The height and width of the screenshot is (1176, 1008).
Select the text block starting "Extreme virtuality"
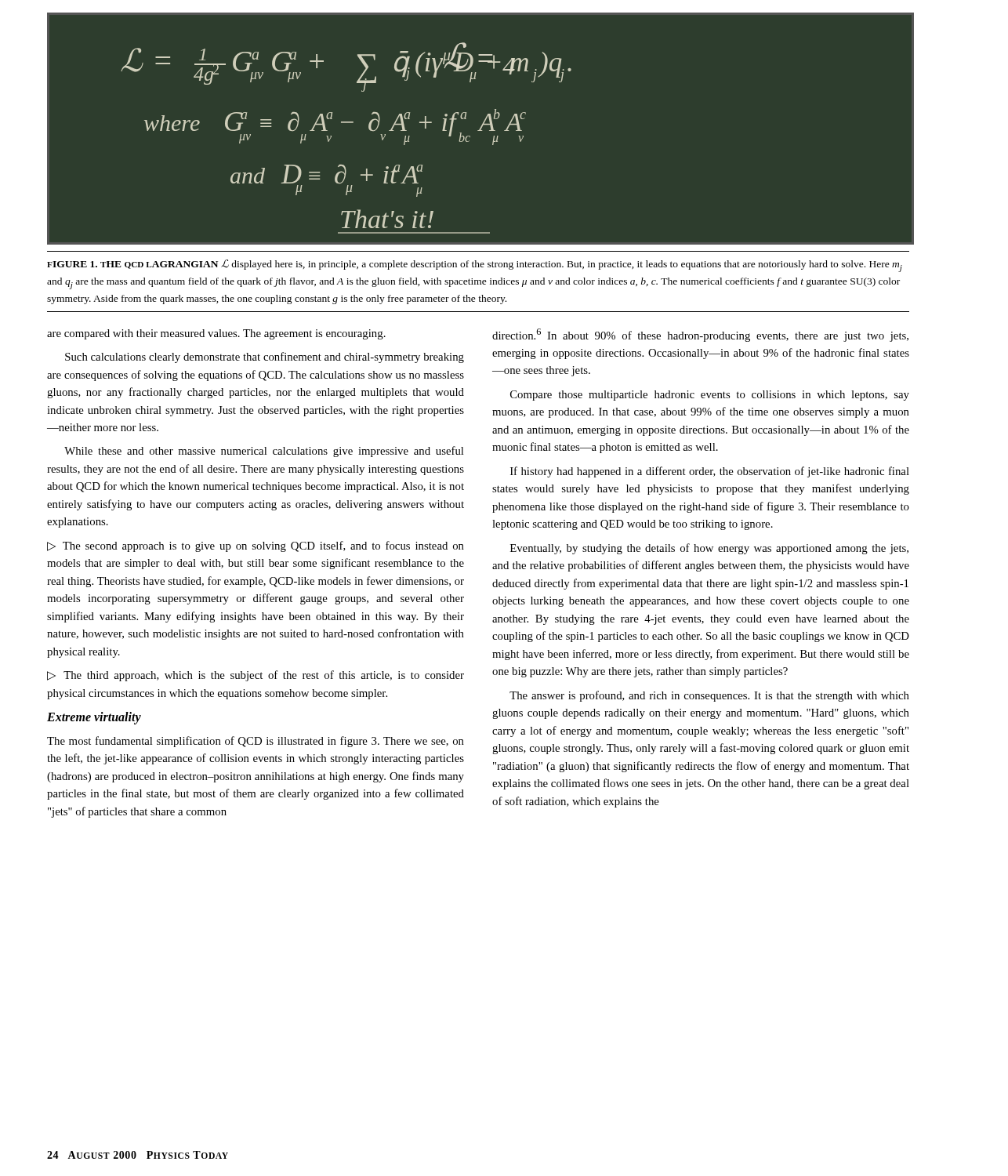tap(94, 717)
